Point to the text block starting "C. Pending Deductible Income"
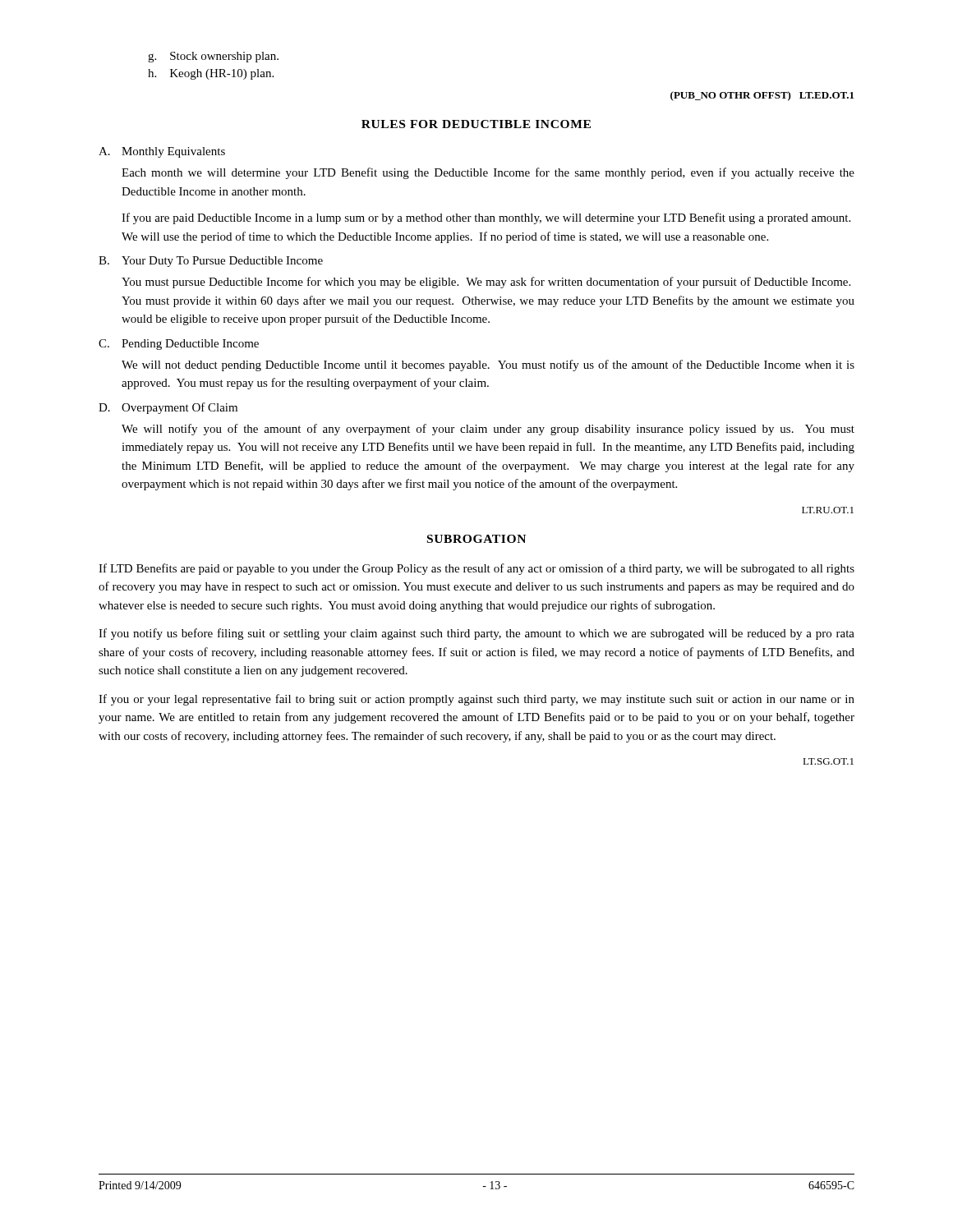 pos(179,343)
